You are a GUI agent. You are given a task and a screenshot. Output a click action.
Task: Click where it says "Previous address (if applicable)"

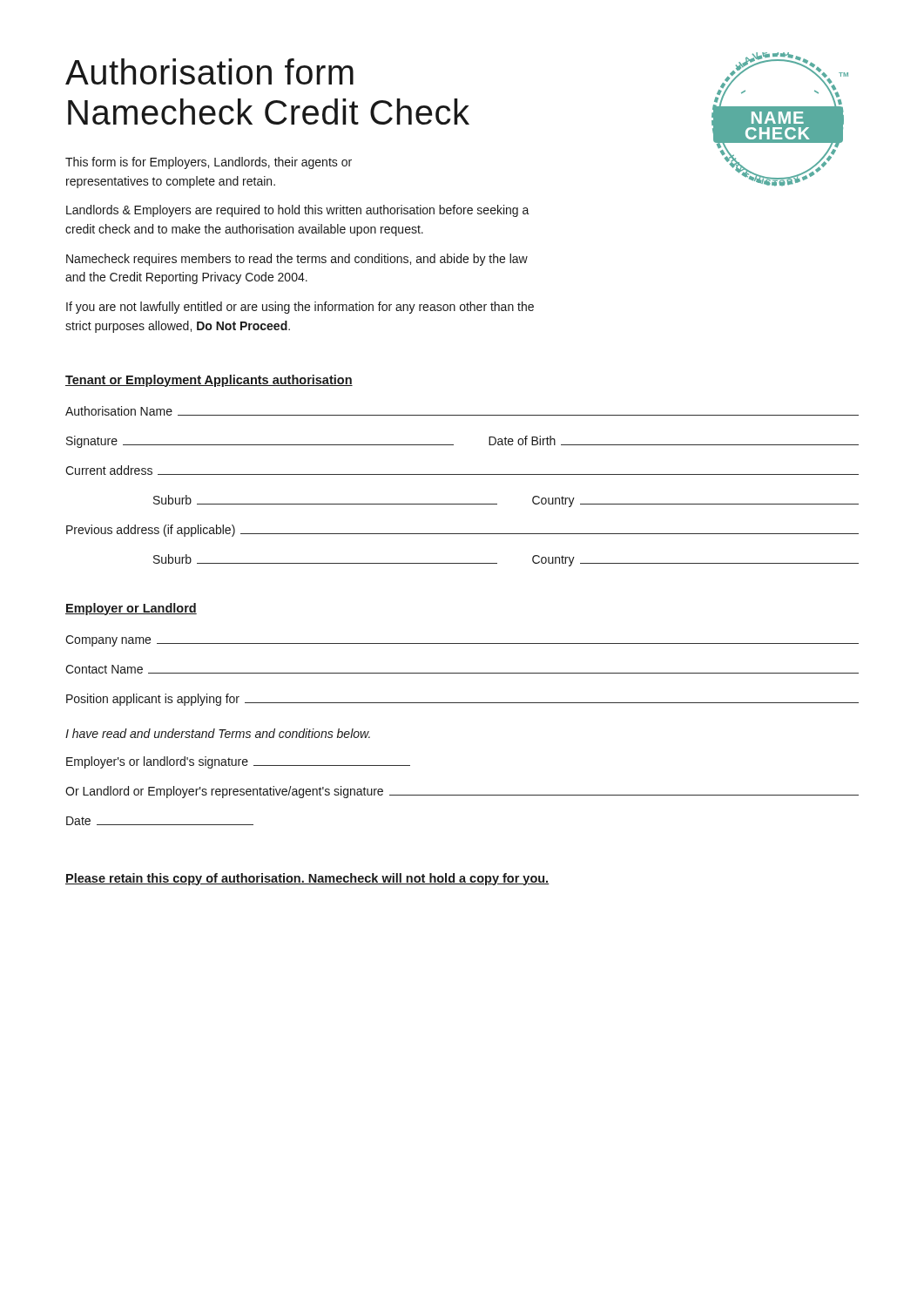[x=462, y=528]
